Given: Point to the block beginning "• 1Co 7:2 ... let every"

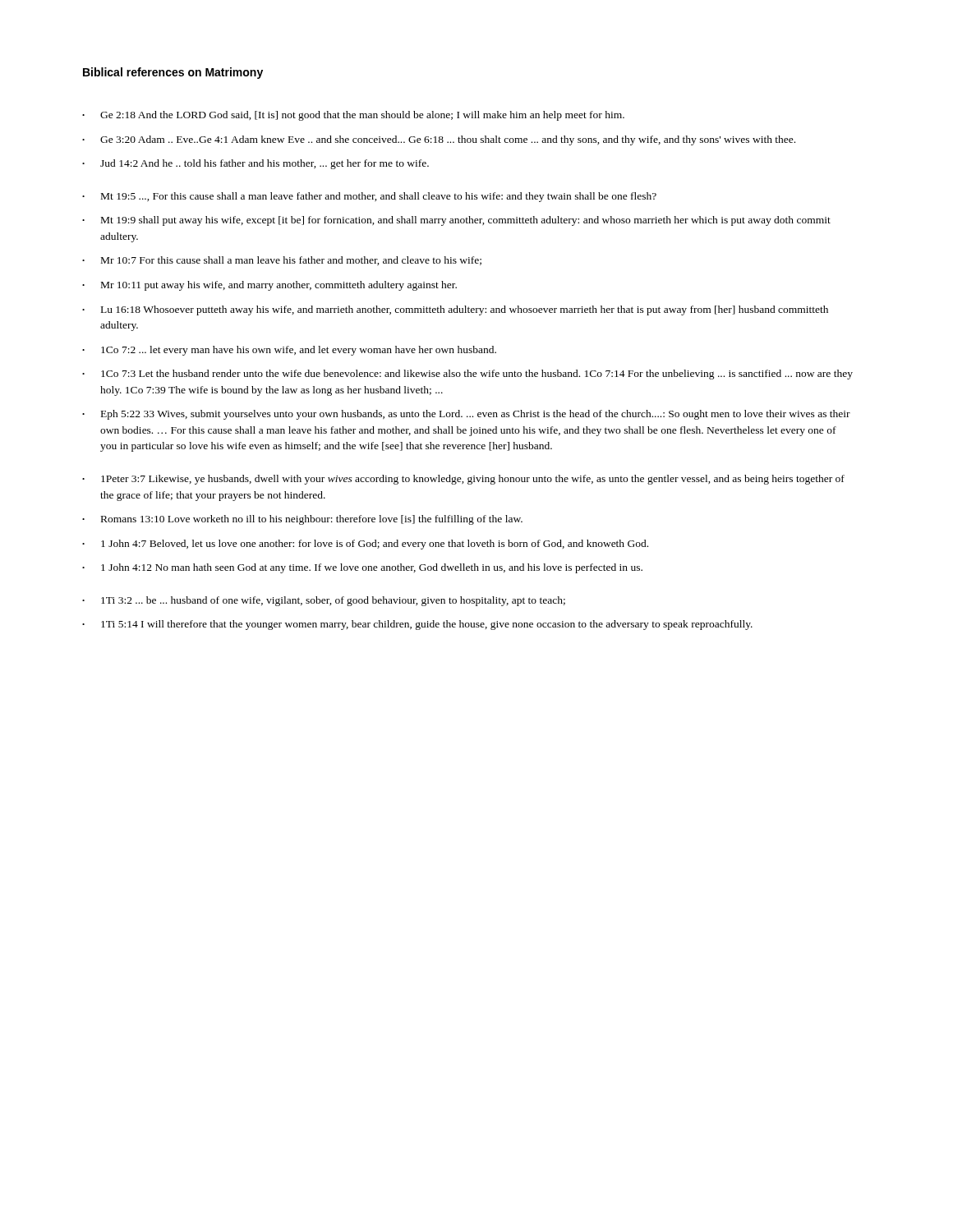Looking at the screenshot, I should coord(468,349).
